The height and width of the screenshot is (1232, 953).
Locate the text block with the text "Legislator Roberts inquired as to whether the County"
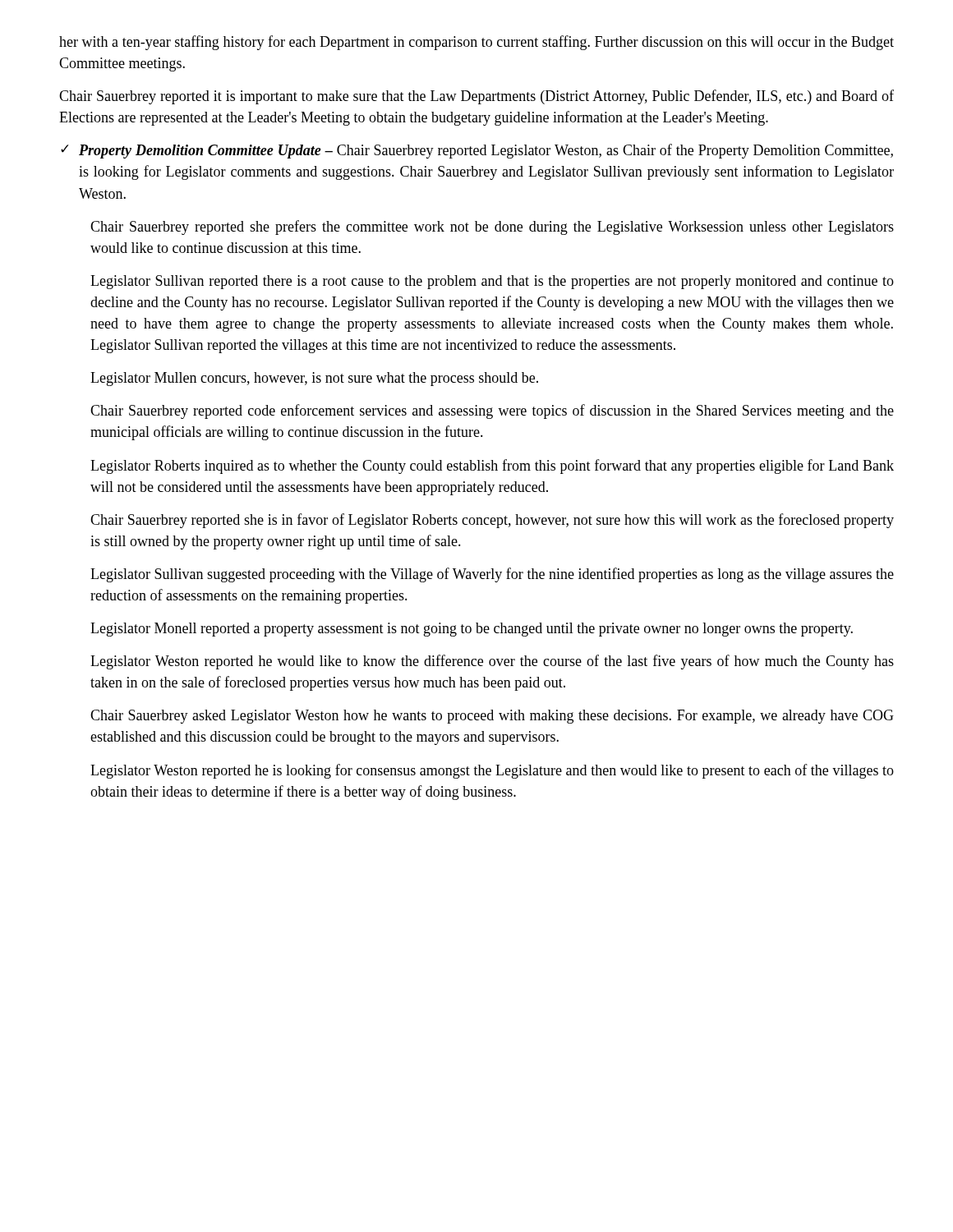point(492,476)
